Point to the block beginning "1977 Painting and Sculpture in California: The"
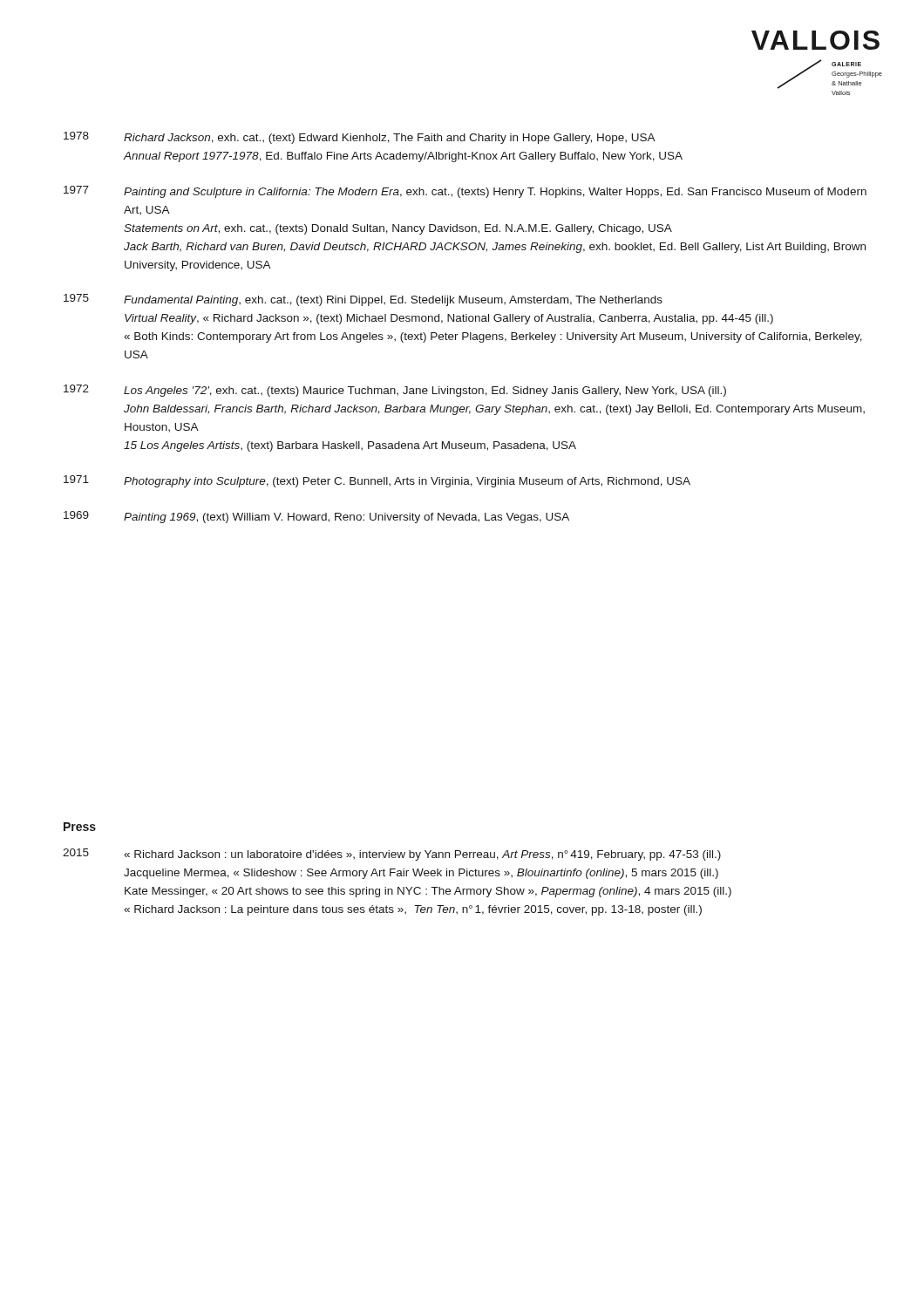924x1308 pixels. tap(467, 229)
